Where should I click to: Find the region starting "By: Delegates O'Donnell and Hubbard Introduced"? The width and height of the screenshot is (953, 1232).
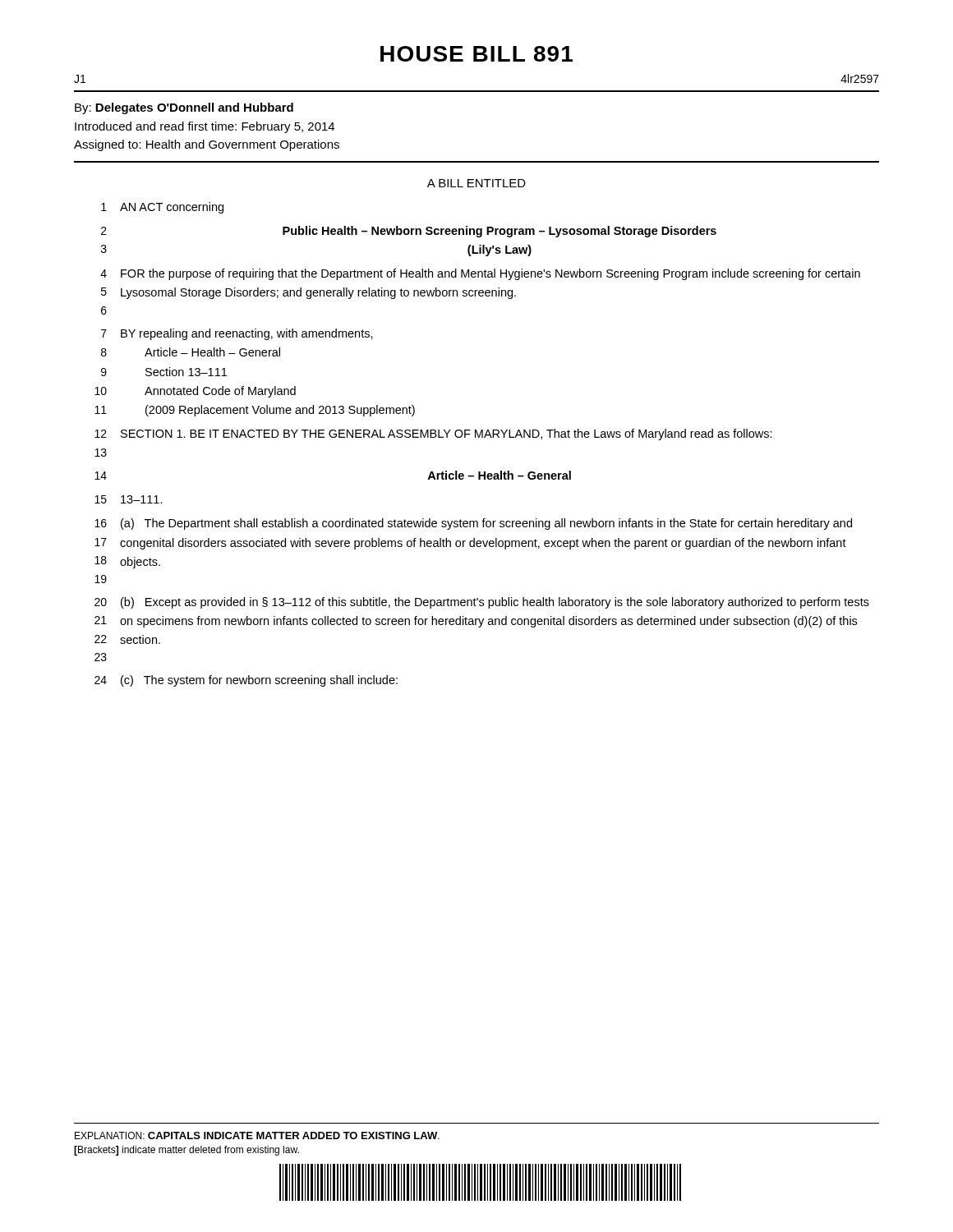[207, 126]
